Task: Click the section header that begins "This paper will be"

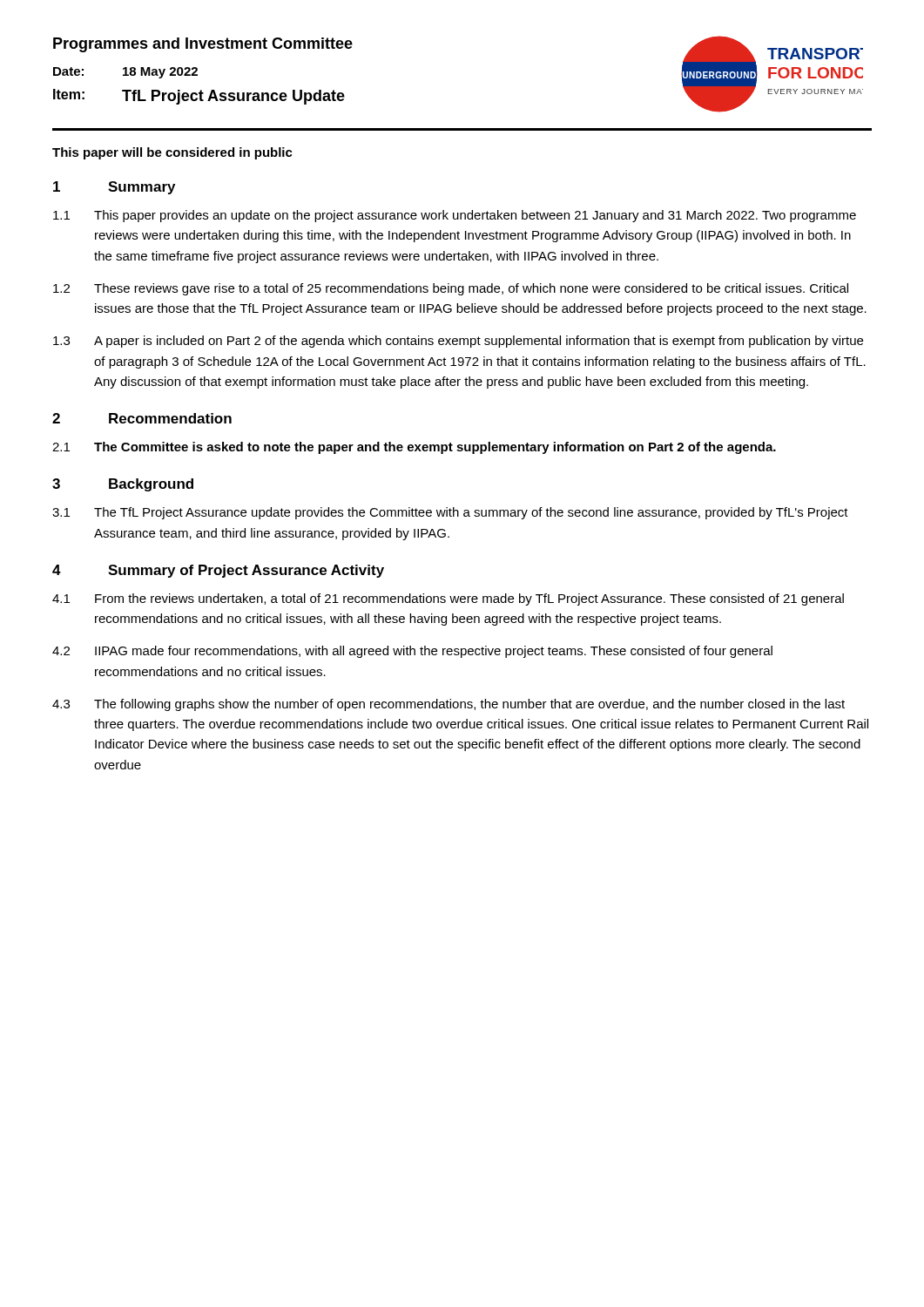Action: coord(172,152)
